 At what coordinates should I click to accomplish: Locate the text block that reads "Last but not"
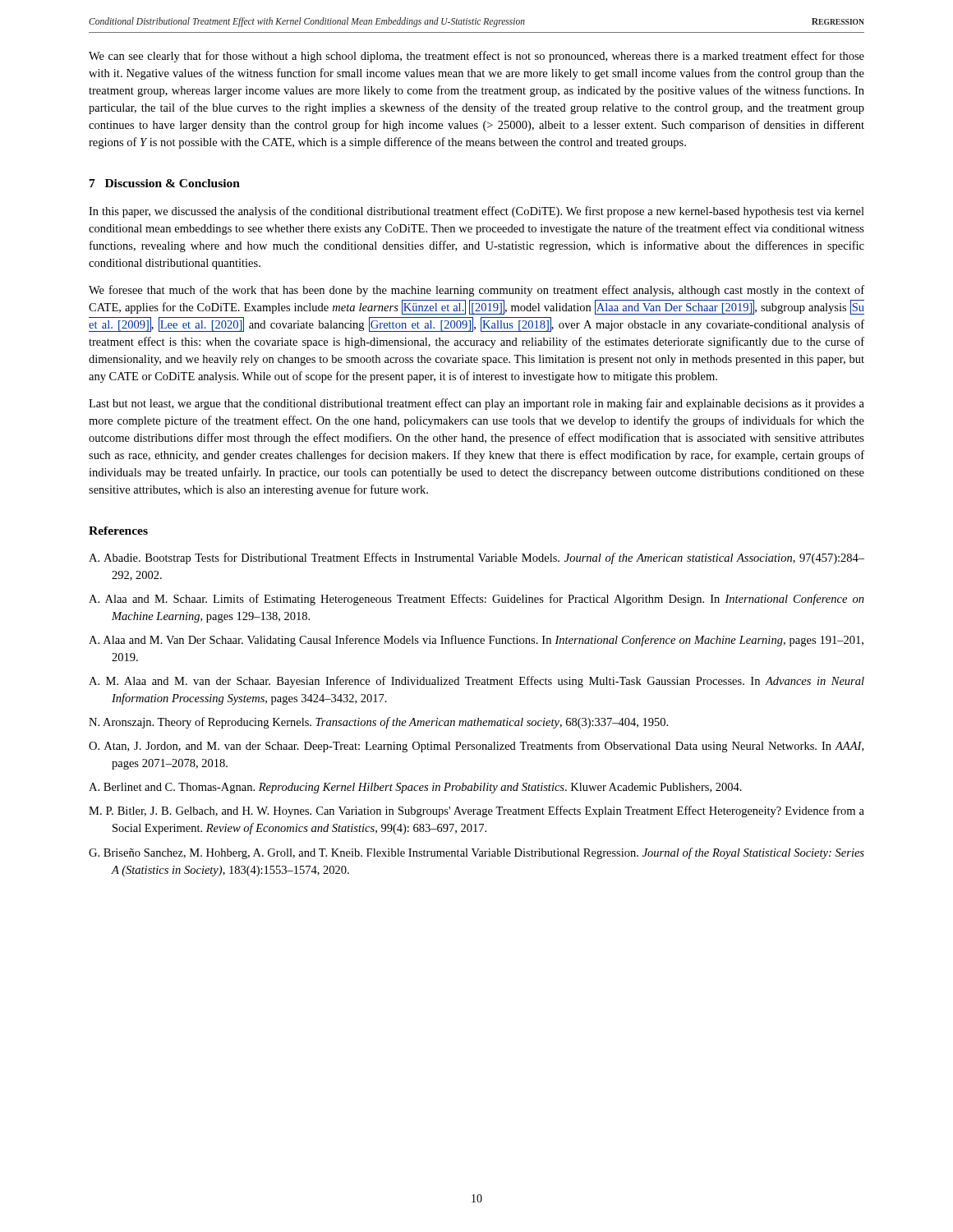(476, 446)
